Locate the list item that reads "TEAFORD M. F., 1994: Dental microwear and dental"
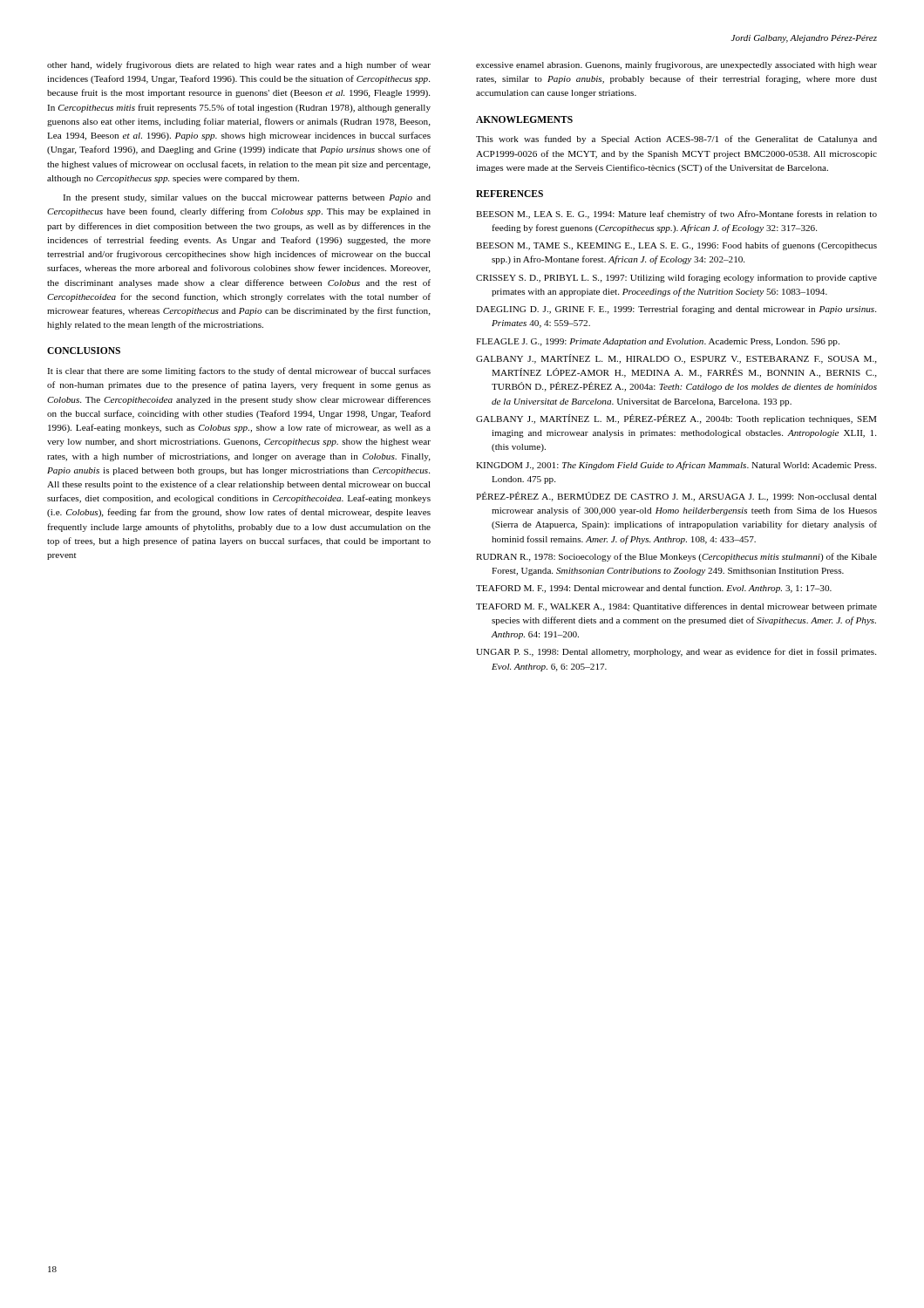 tap(654, 588)
